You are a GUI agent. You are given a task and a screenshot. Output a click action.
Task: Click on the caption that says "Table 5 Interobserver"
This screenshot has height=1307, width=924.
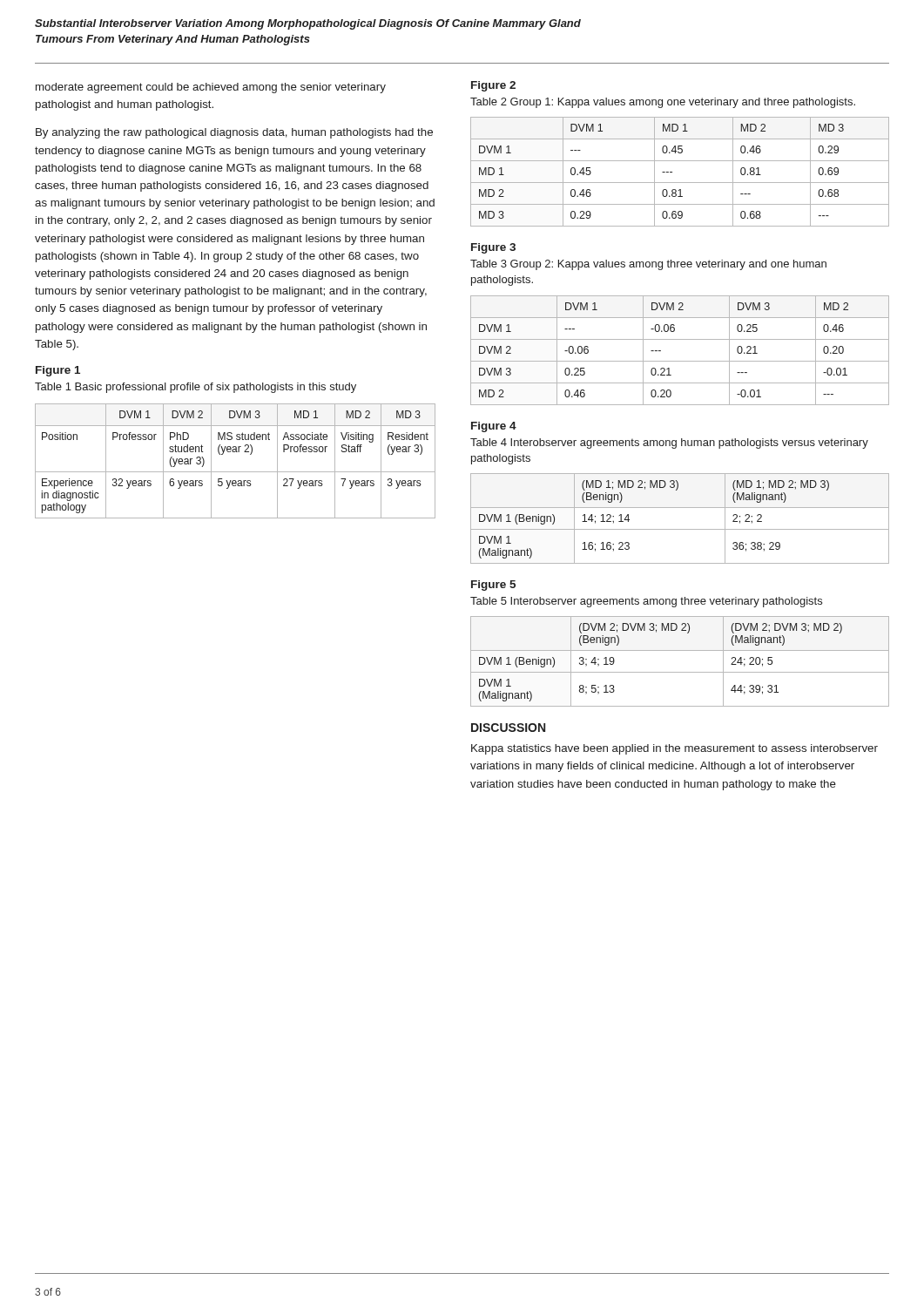pos(680,601)
